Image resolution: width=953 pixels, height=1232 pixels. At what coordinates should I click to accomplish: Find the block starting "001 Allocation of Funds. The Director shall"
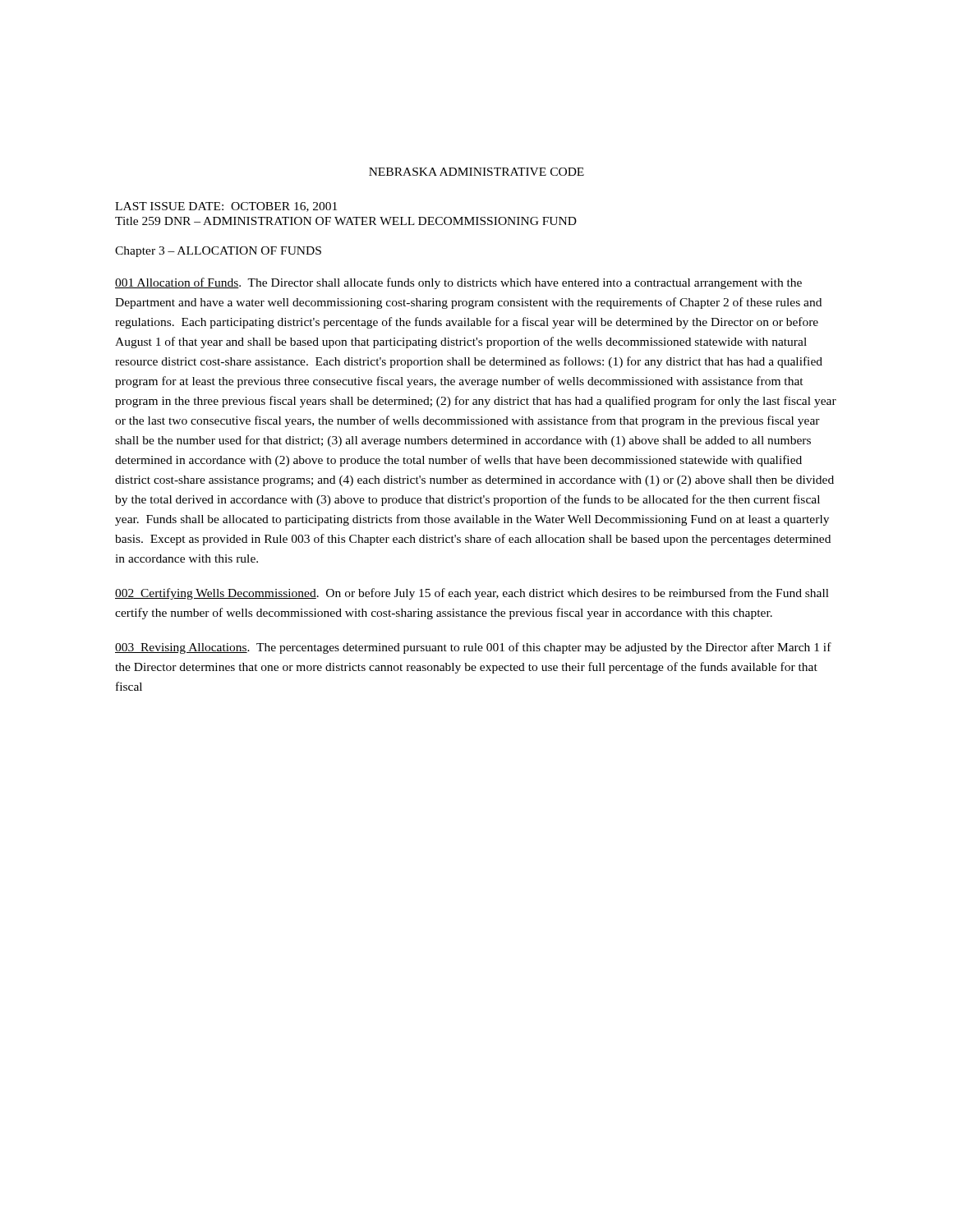[475, 420]
